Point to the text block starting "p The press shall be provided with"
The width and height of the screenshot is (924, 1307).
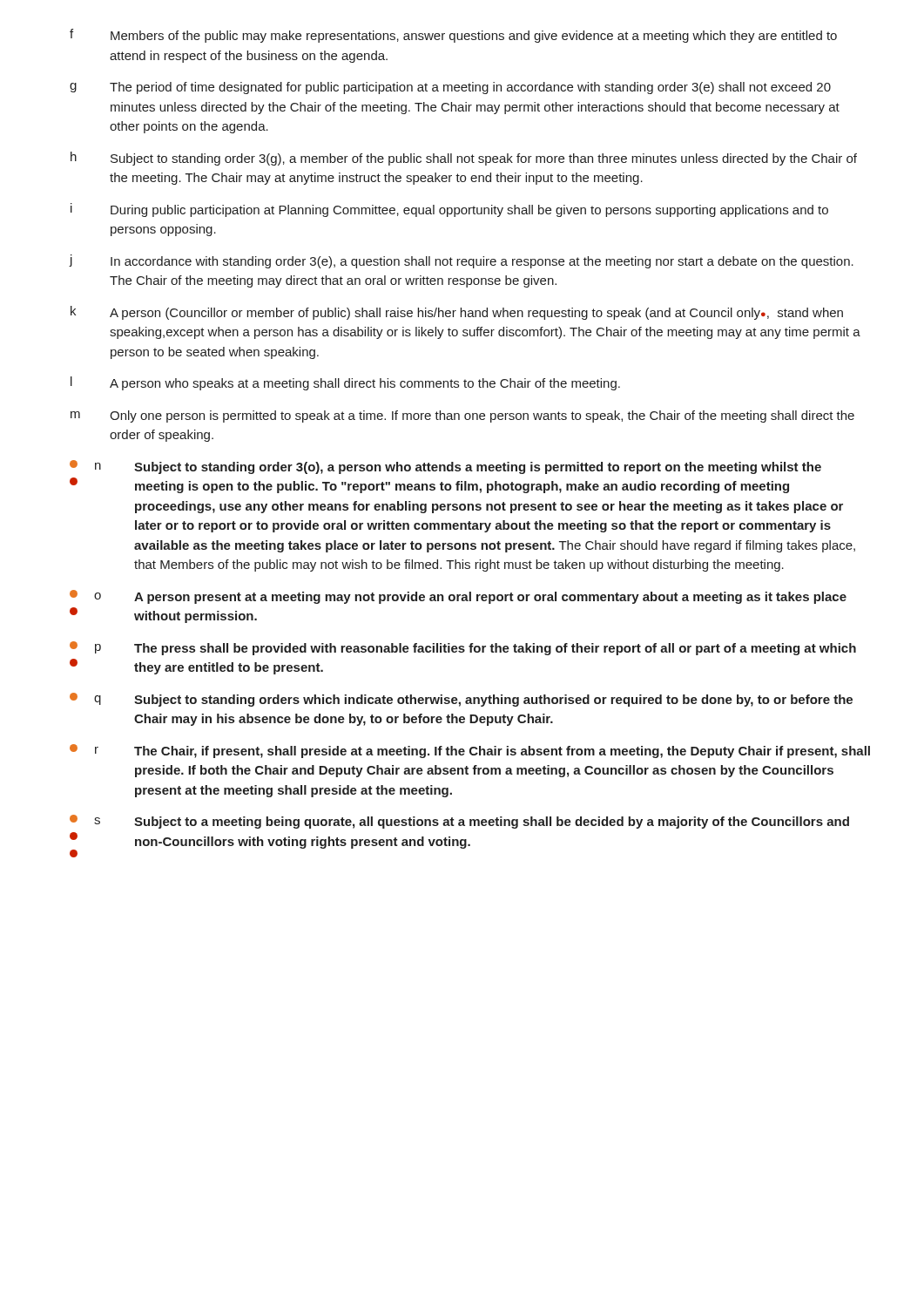[x=471, y=658]
